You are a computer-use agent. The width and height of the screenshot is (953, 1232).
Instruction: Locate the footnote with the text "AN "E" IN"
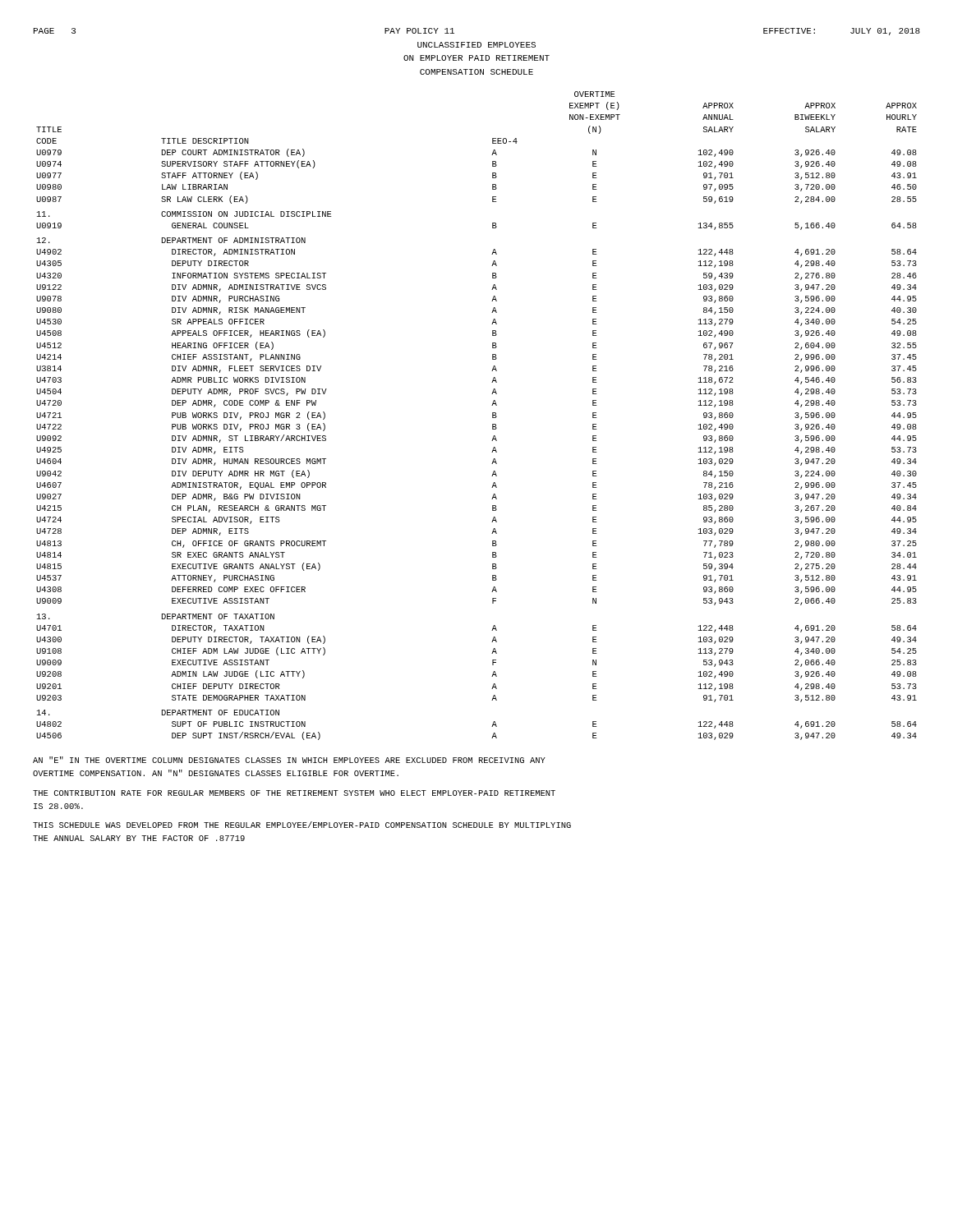coord(289,767)
